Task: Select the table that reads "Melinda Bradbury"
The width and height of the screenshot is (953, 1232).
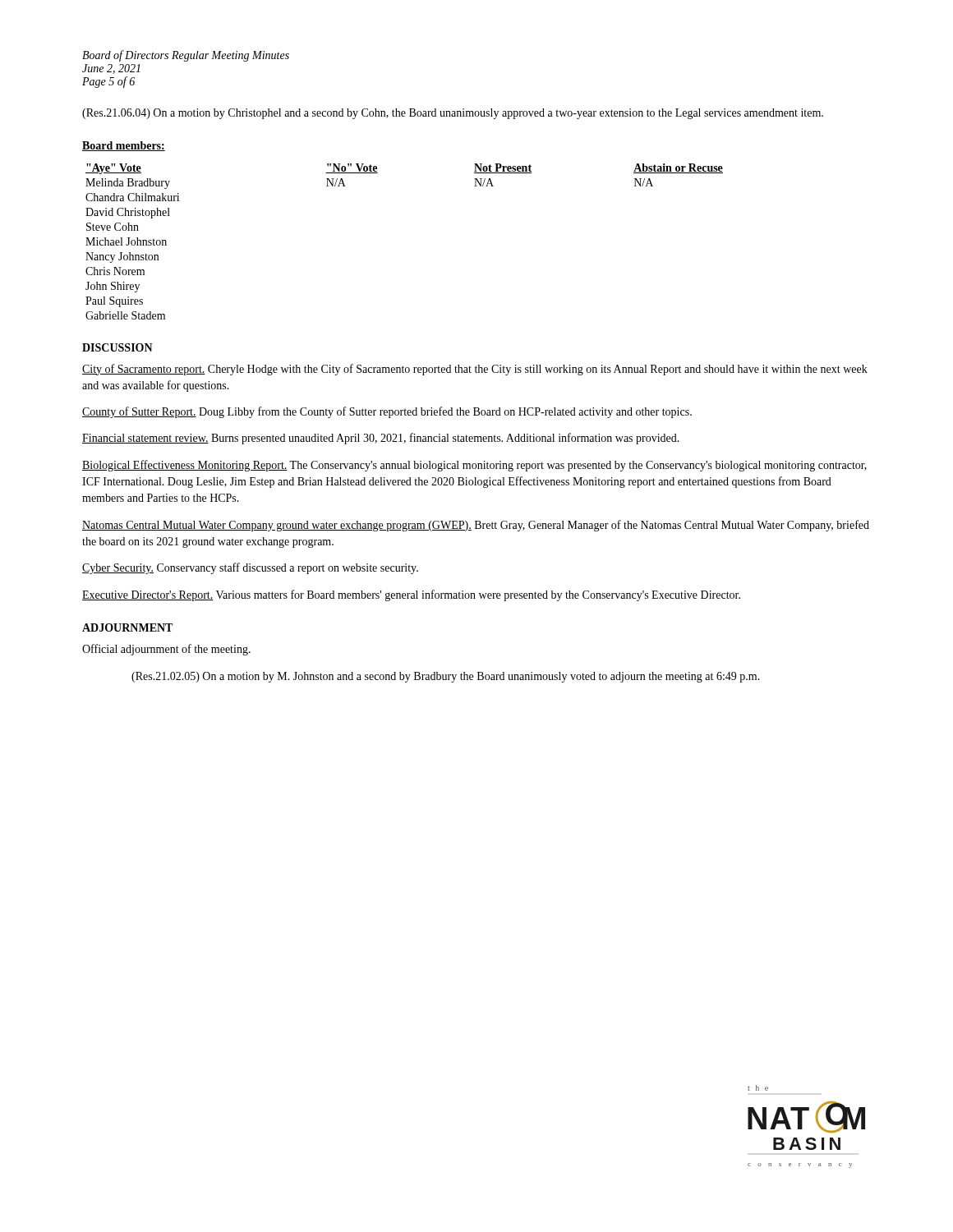Action: pos(476,242)
